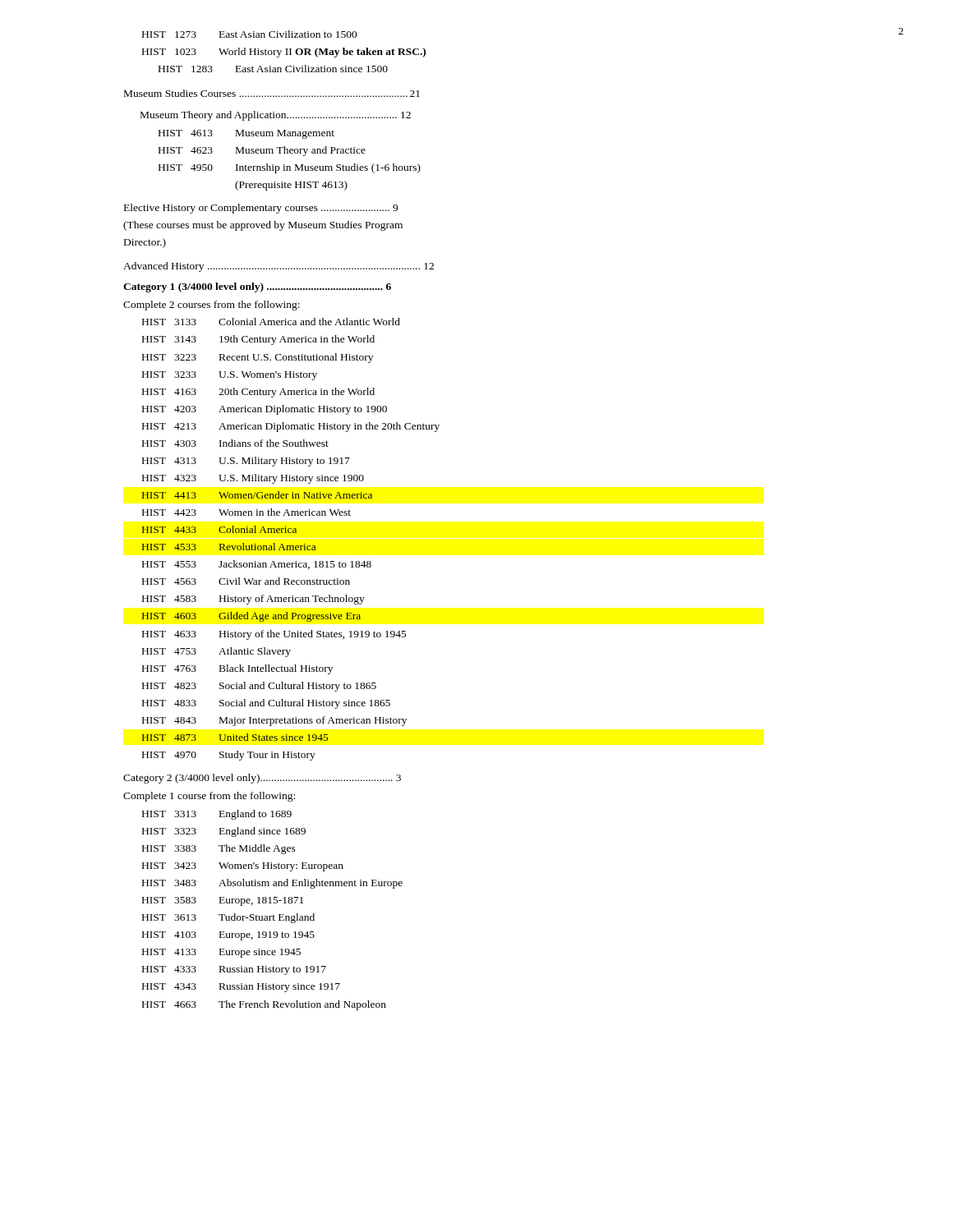Point to "HIST 4203 American Diplomatic History to 1900"
953x1232 pixels.
click(x=265, y=410)
